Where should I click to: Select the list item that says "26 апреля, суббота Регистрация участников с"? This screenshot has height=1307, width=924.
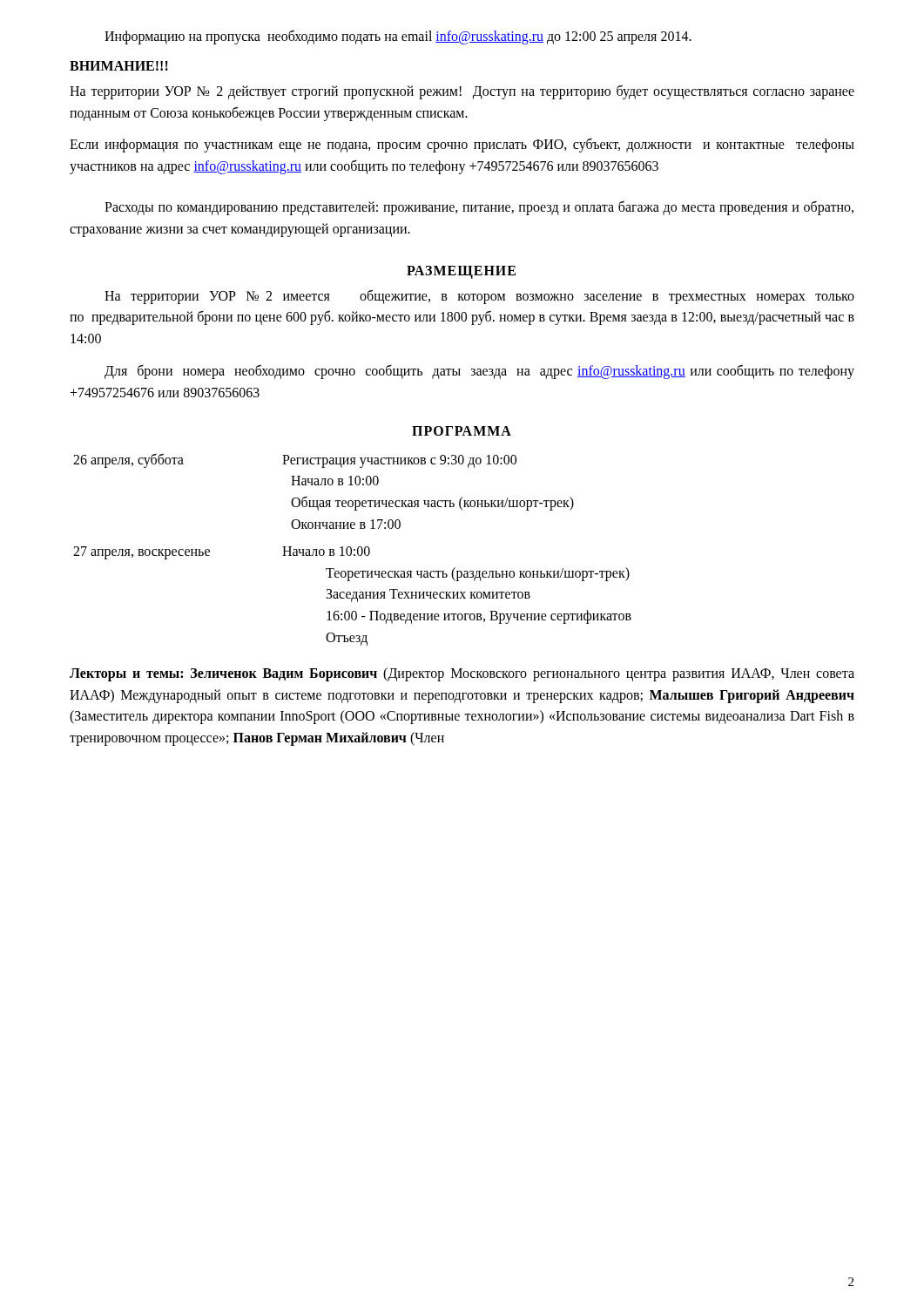click(462, 492)
